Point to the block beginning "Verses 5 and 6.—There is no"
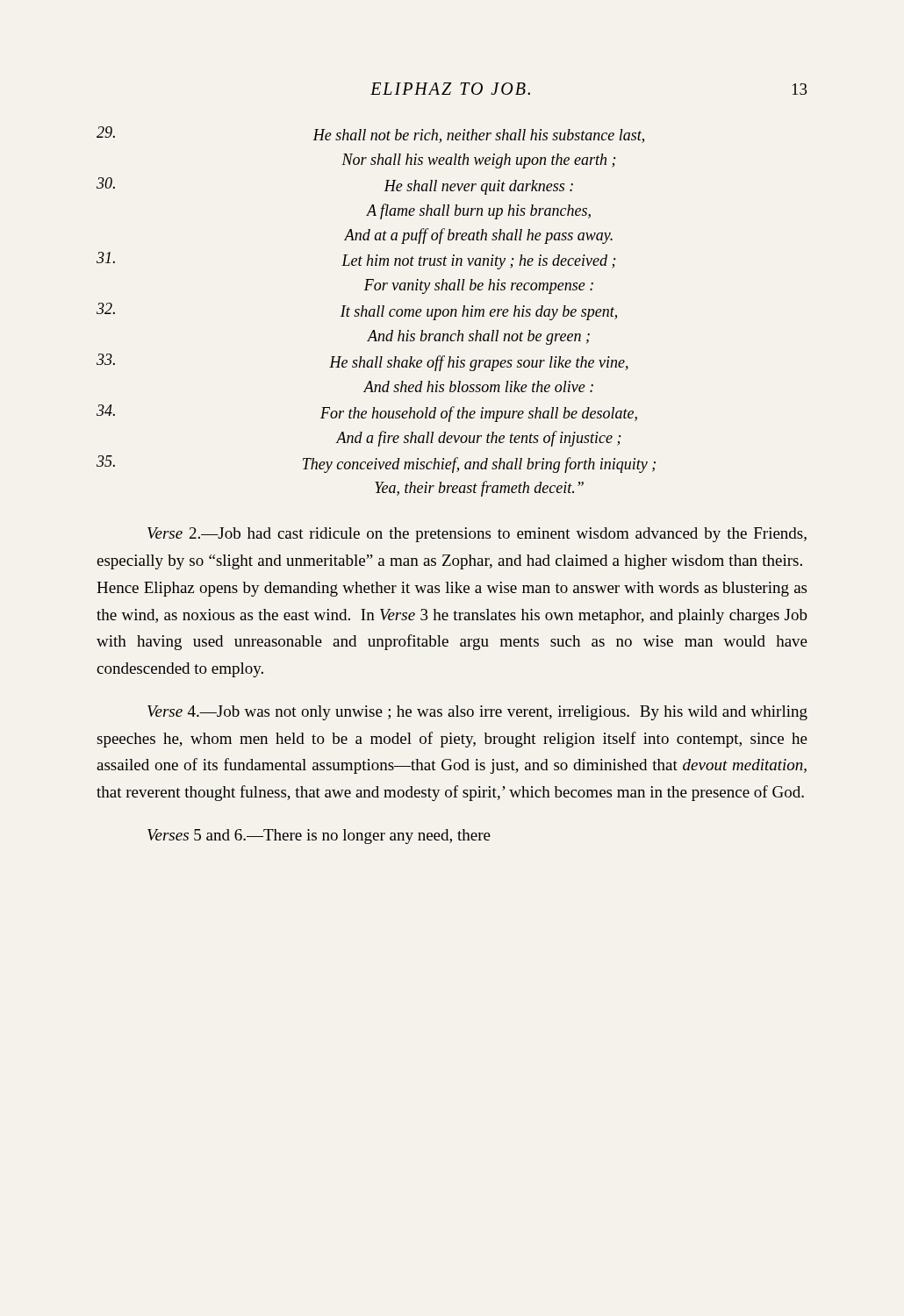904x1316 pixels. coord(319,835)
